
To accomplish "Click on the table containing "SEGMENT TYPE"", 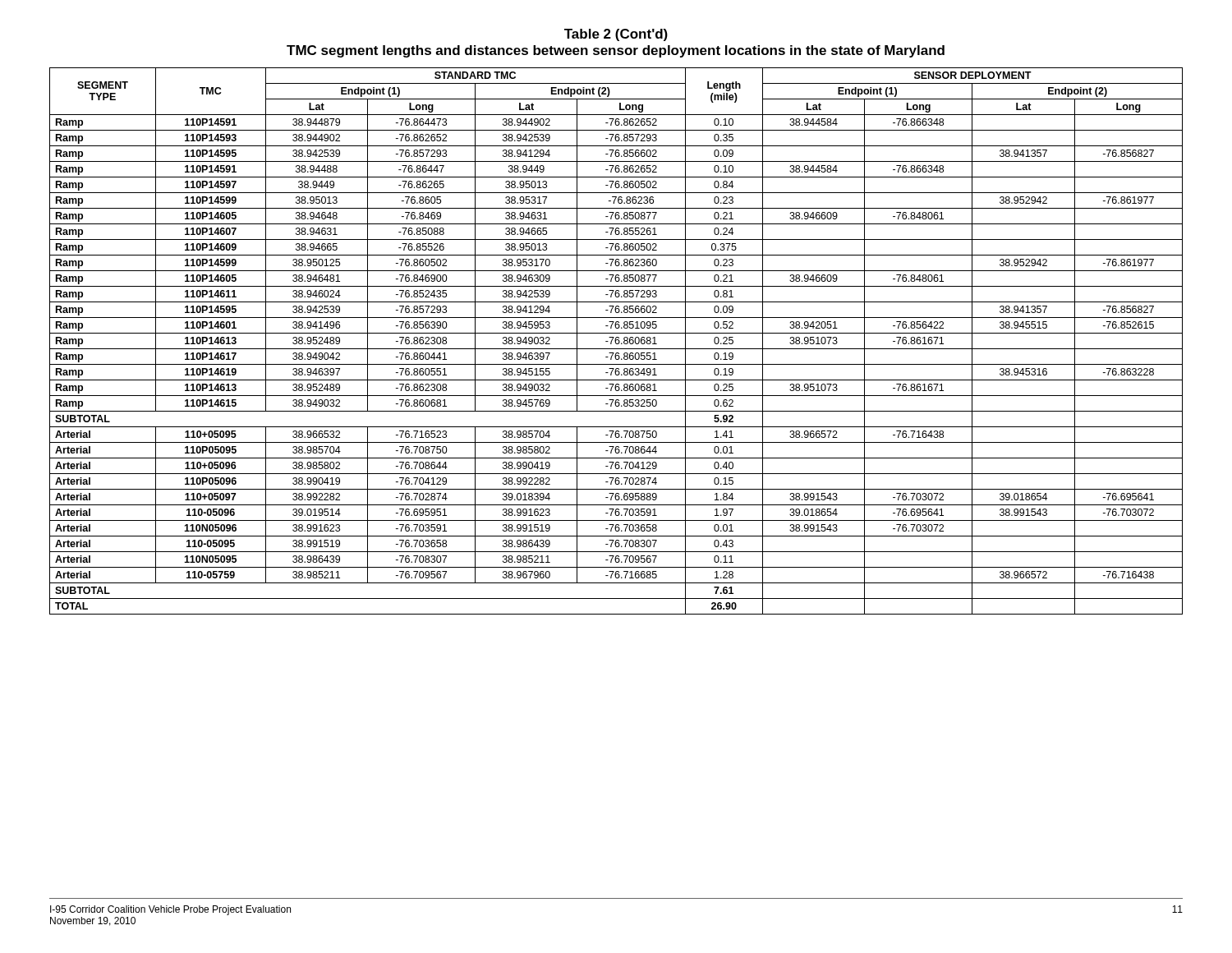I will click(616, 341).
